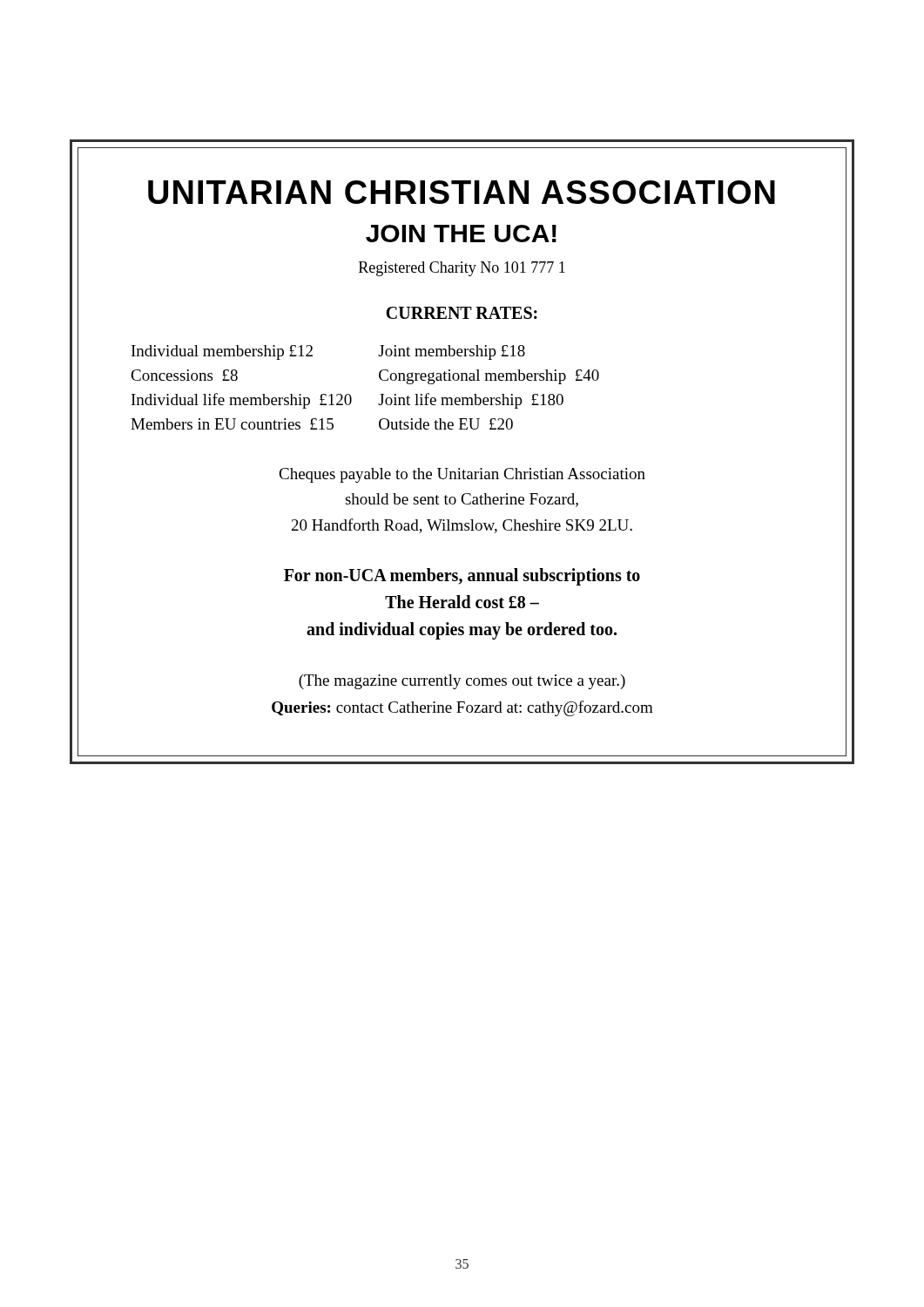Select the table that reads "Individual life membership"
924x1307 pixels.
[x=466, y=388]
